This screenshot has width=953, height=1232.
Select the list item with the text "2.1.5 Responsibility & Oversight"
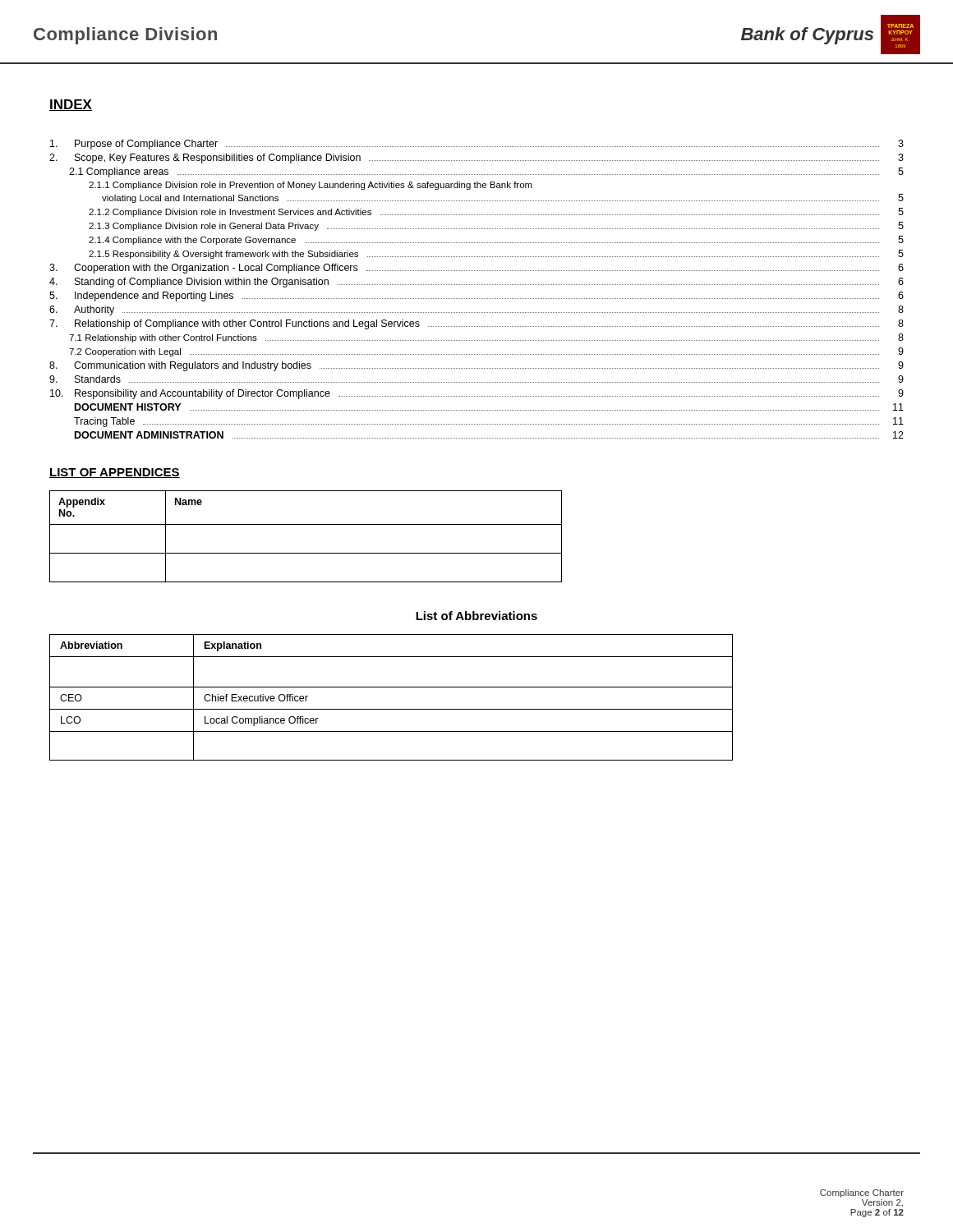(x=496, y=253)
